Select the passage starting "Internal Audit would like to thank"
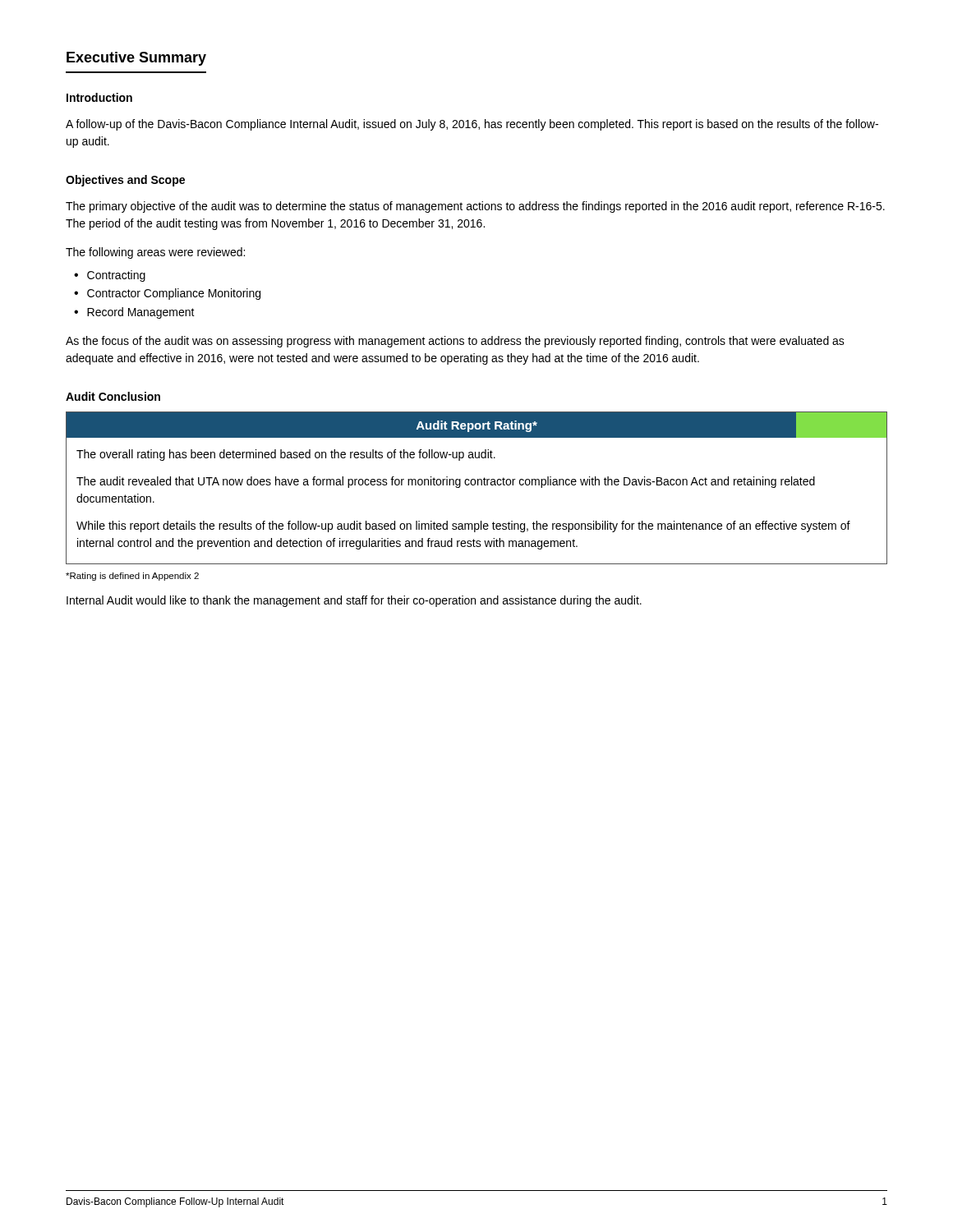This screenshot has width=953, height=1232. (x=476, y=601)
